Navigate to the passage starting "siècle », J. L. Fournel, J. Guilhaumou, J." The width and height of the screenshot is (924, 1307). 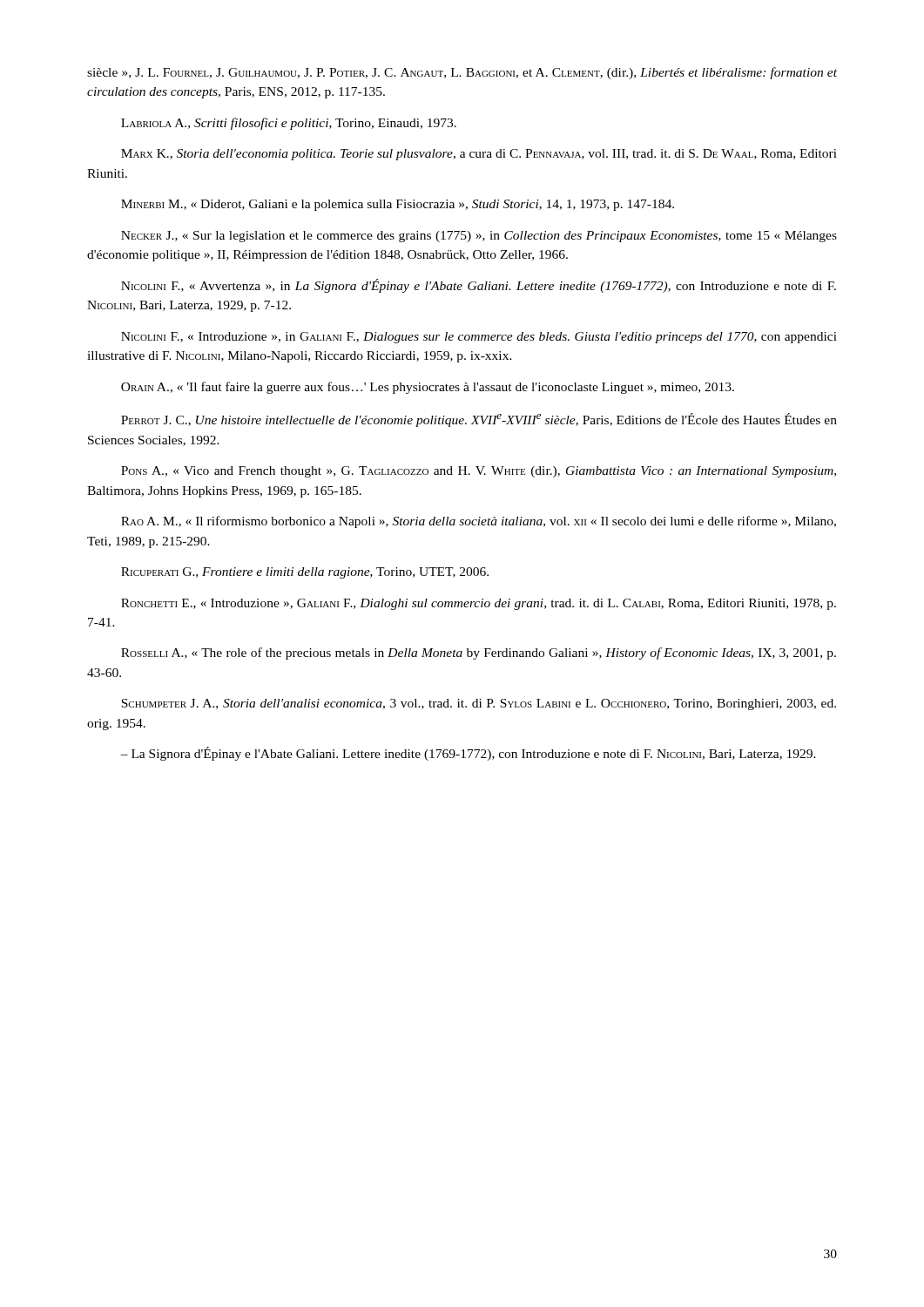(x=462, y=82)
